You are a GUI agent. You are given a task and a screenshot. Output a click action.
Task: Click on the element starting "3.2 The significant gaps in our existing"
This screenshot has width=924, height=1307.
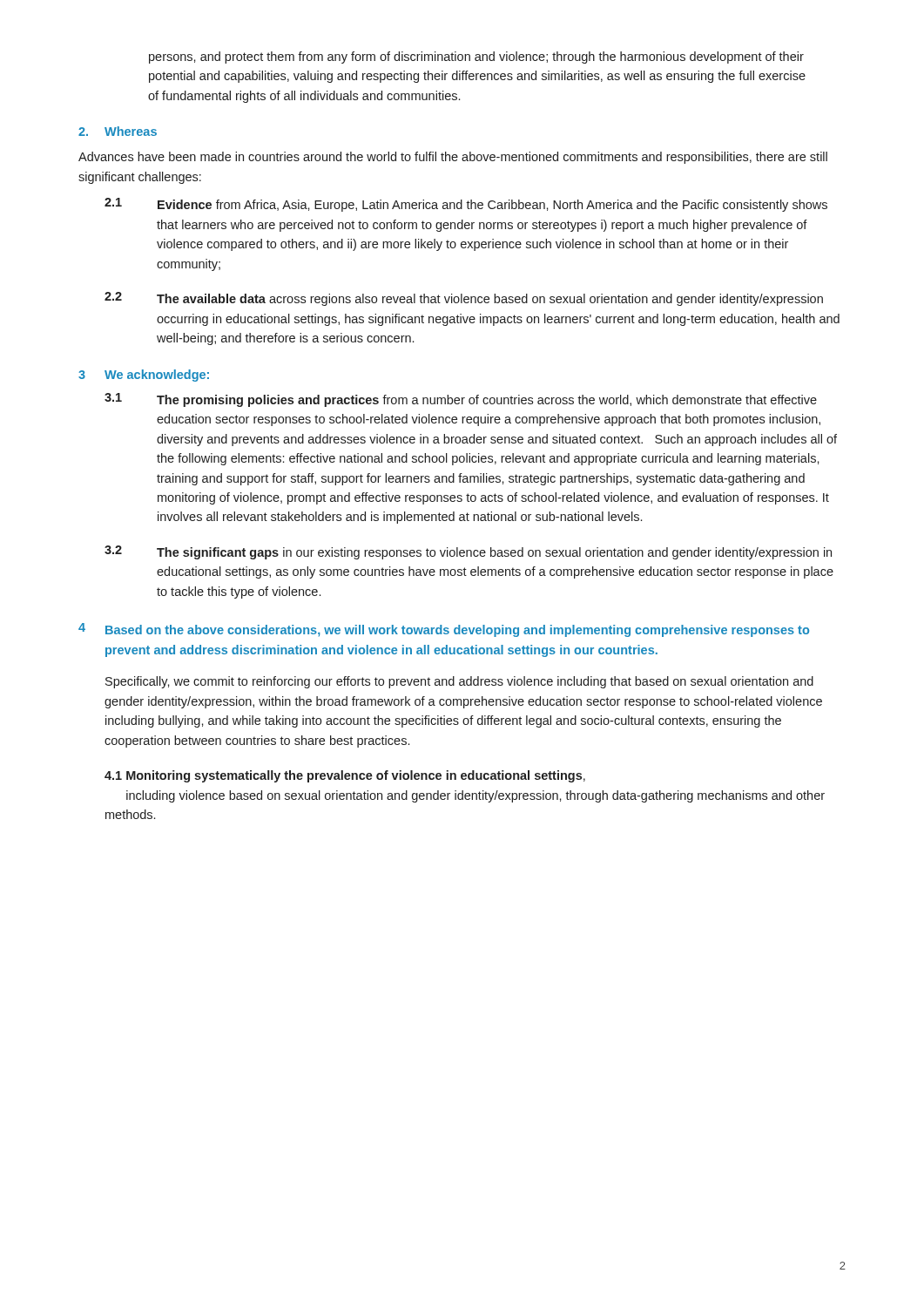[475, 572]
